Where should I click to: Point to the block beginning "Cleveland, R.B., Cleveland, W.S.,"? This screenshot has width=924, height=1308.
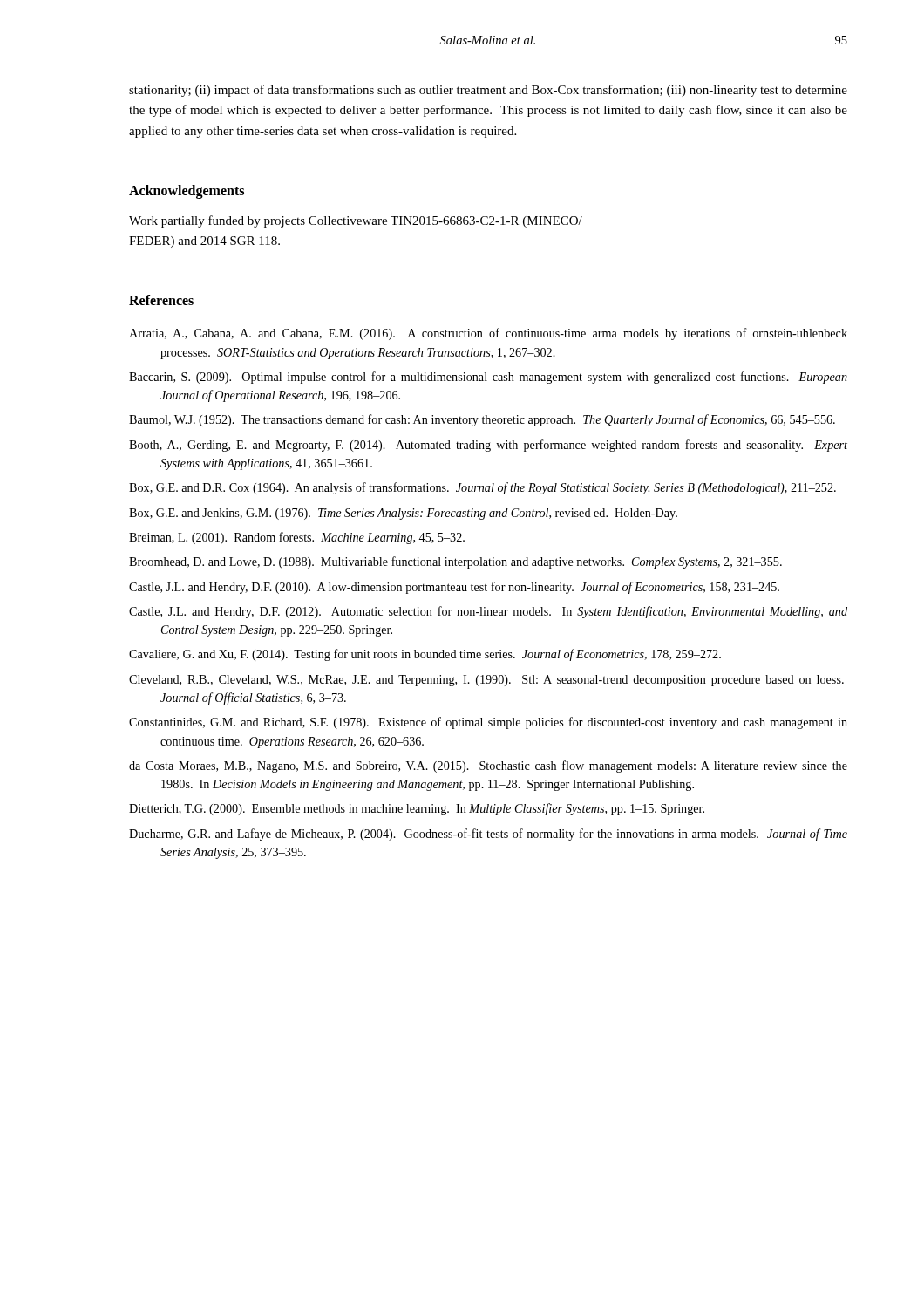(x=488, y=688)
